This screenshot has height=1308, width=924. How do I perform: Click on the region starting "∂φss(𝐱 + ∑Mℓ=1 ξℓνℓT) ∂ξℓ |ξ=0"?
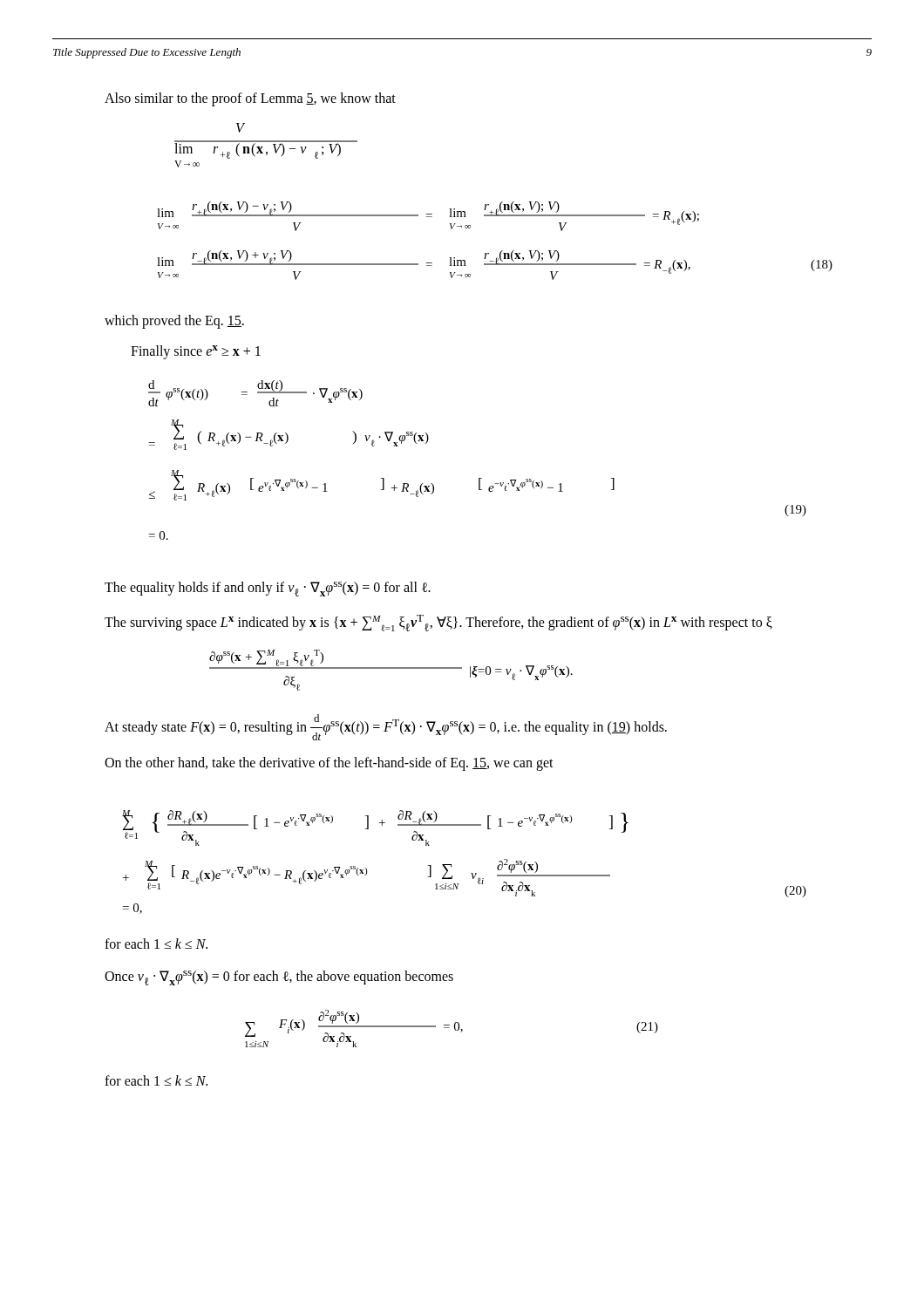coord(462,669)
